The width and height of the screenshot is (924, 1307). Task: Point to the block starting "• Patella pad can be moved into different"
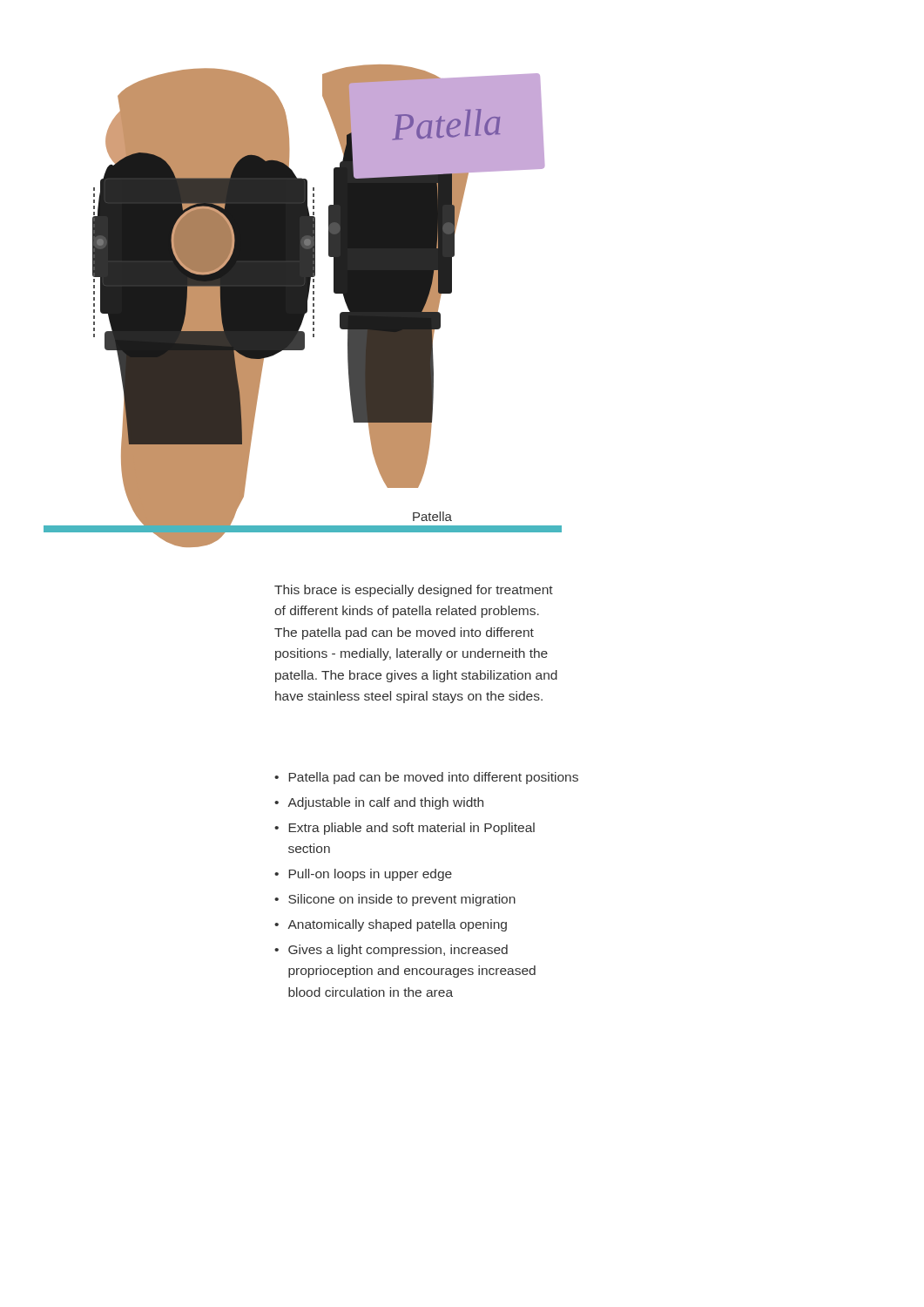[x=427, y=778]
